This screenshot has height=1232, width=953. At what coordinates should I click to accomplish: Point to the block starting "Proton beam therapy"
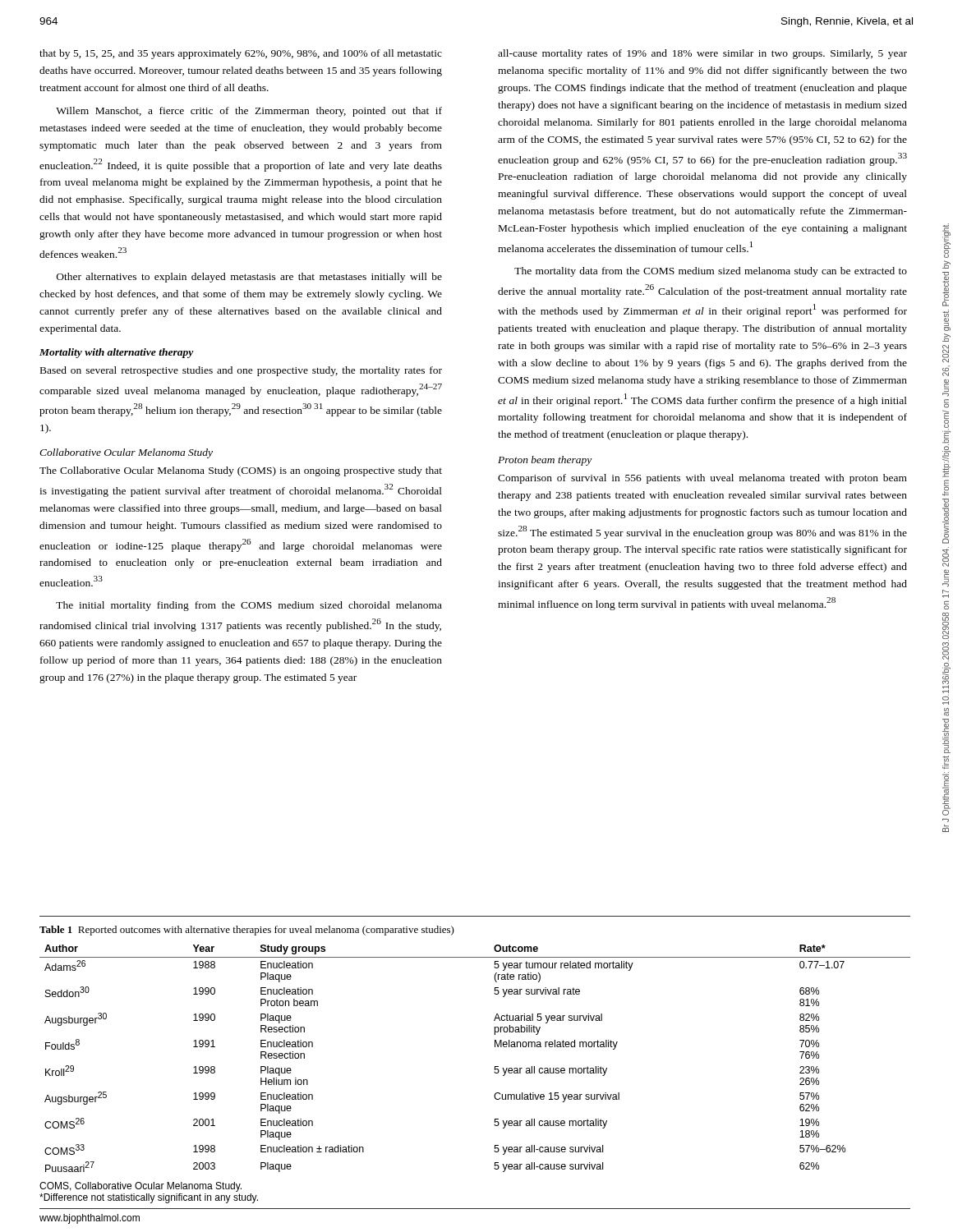click(x=545, y=459)
